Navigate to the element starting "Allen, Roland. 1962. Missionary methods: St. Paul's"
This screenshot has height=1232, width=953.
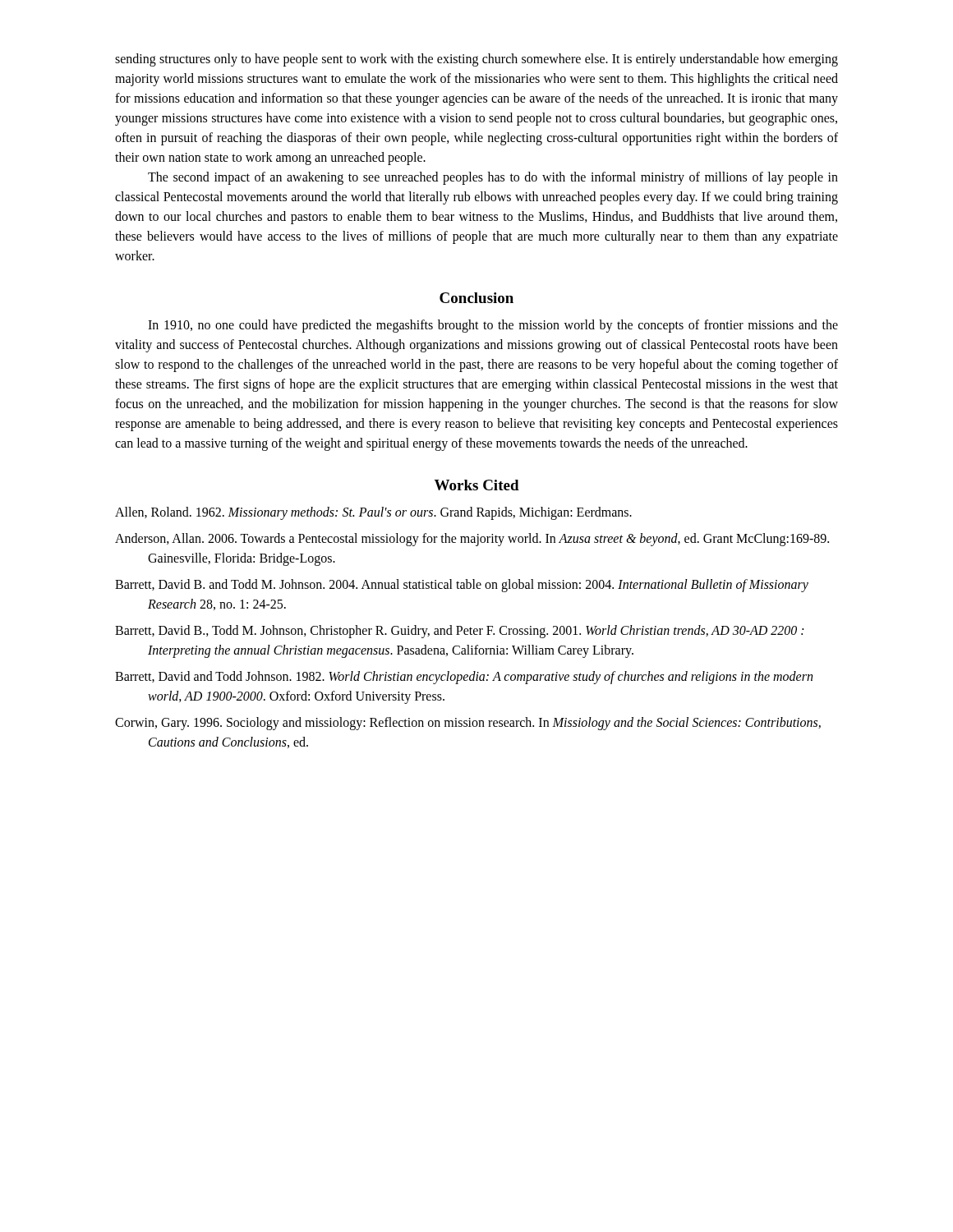(x=476, y=513)
